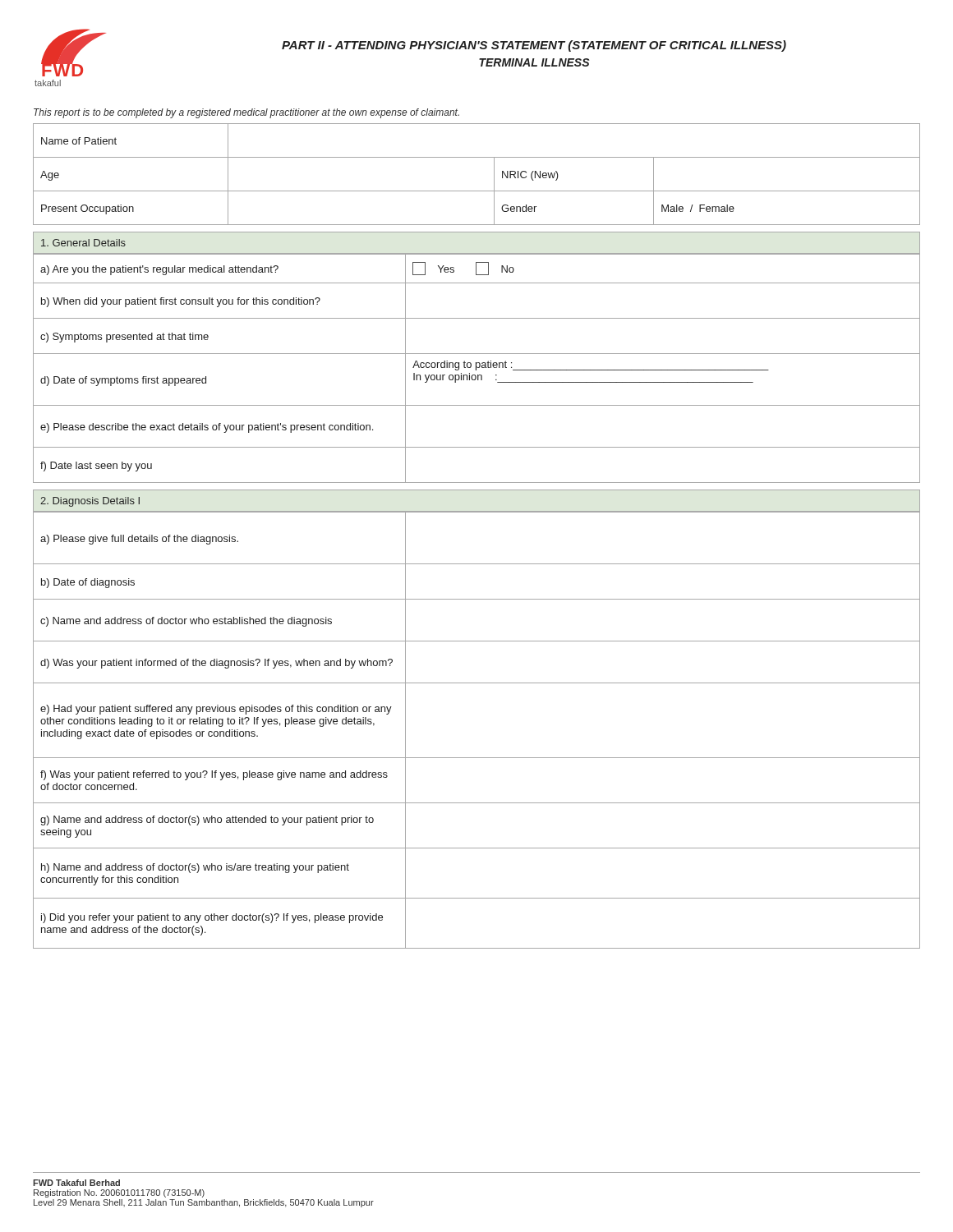953x1232 pixels.
Task: Click on the title containing "PART II - ATTENDING PHYSICIAN'S STATEMENT (STATEMENT OF"
Action: [x=534, y=45]
